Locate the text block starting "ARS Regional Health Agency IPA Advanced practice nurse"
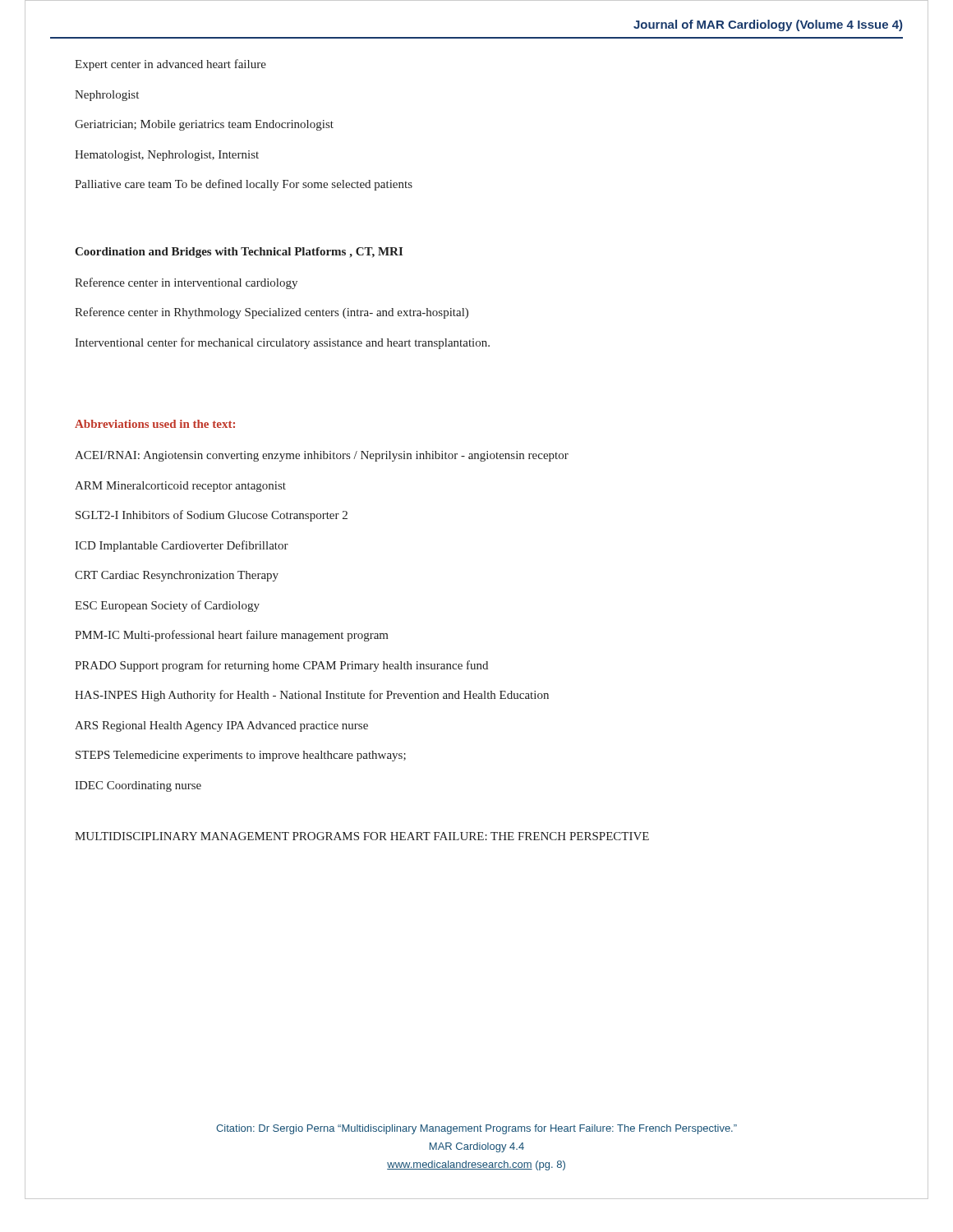Viewport: 953px width, 1232px height. pyautogui.click(x=222, y=725)
